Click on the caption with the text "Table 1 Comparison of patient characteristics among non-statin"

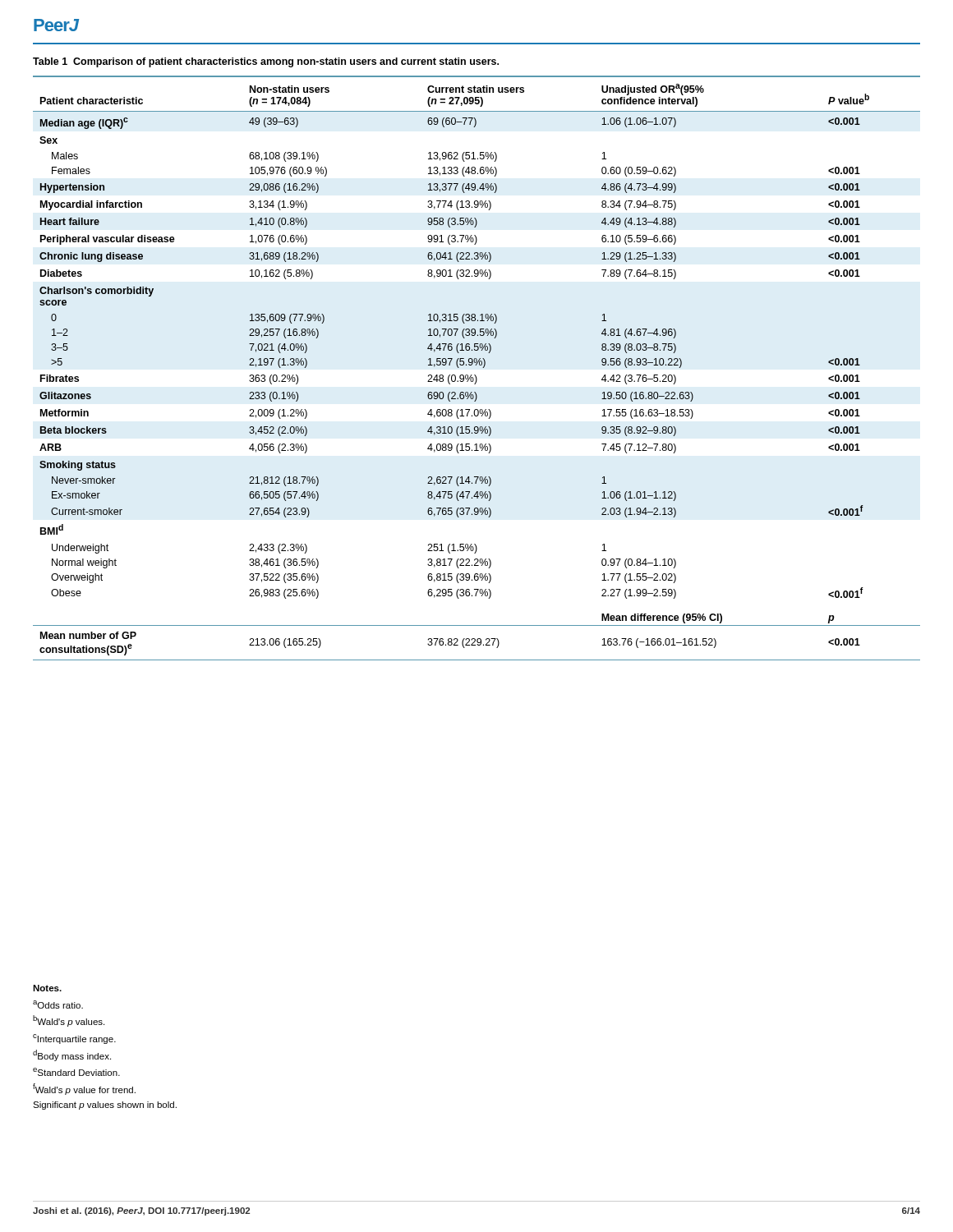[266, 62]
